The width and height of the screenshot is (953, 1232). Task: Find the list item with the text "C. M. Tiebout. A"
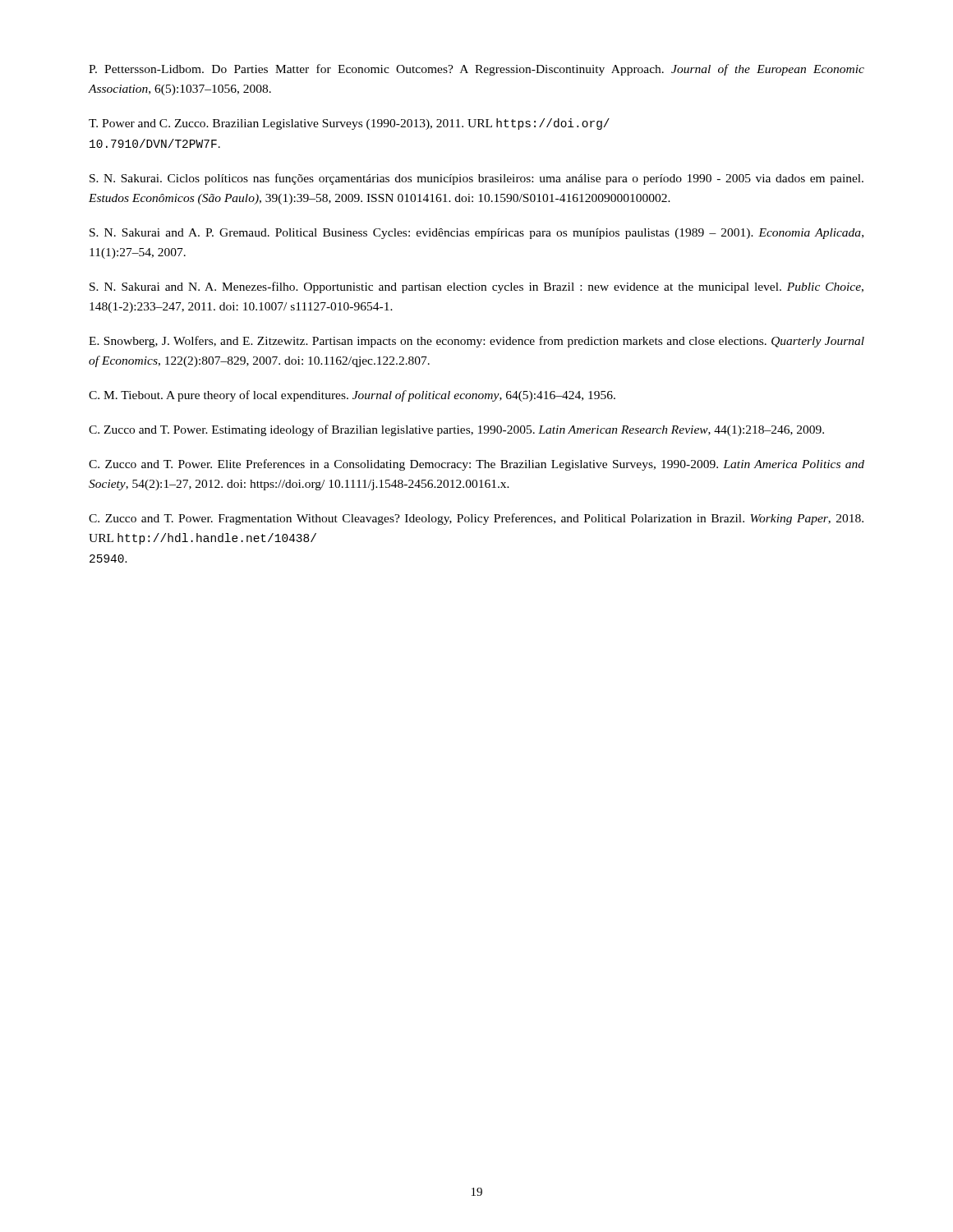(x=476, y=395)
